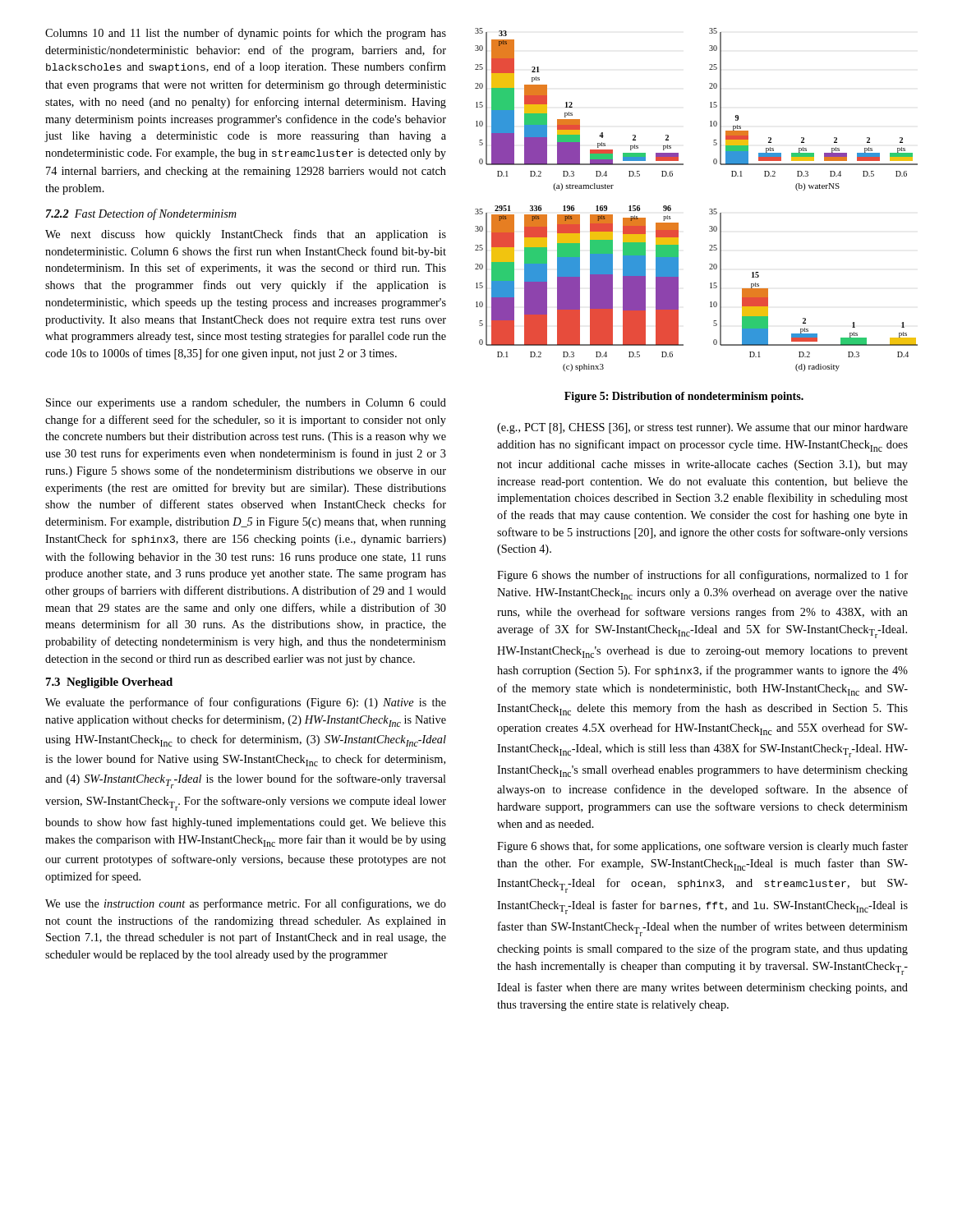
Task: Locate the section header containing "7.2.2 Fast Detection"
Action: pyautogui.click(x=141, y=214)
